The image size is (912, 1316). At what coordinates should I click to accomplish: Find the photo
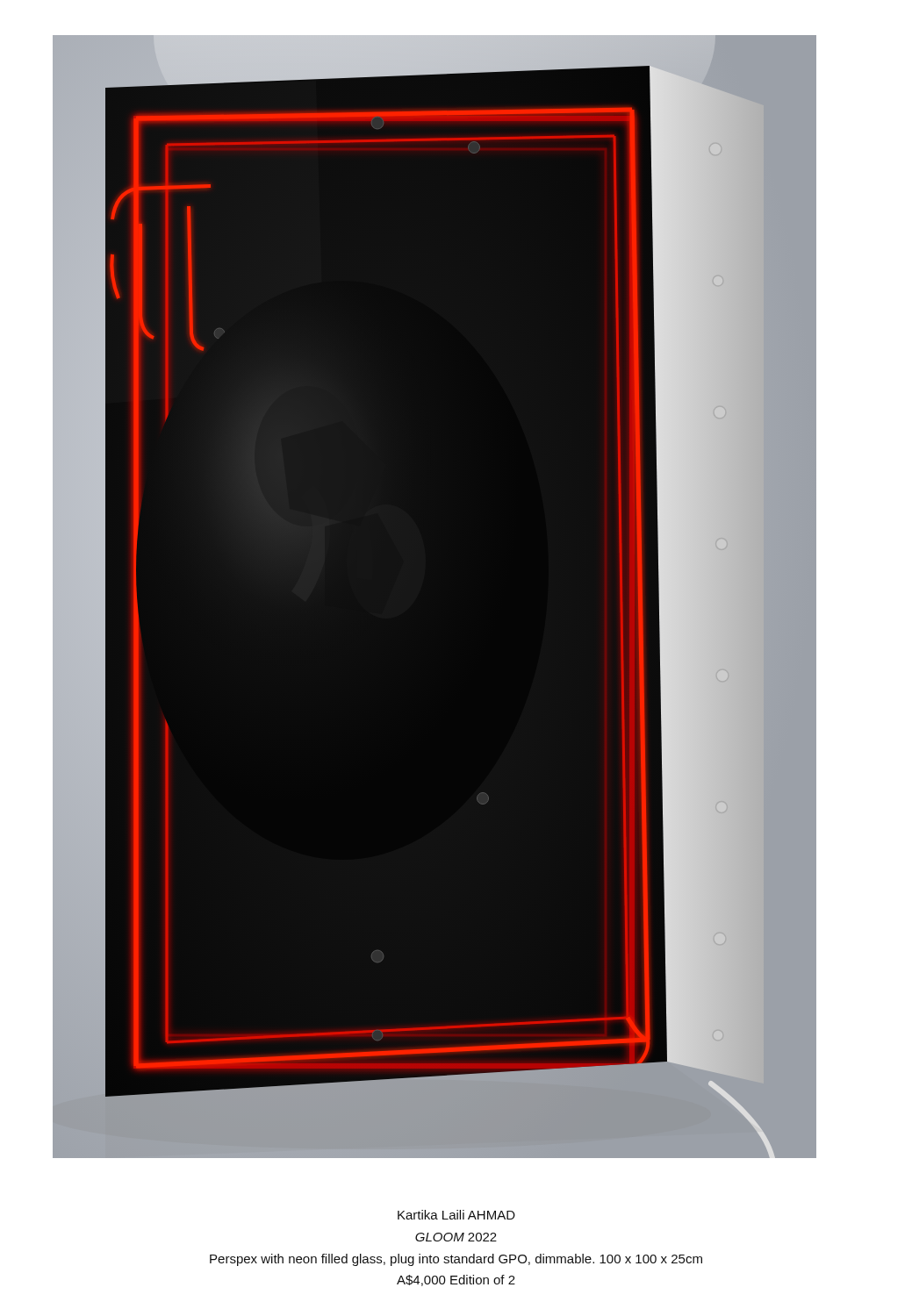tap(434, 597)
